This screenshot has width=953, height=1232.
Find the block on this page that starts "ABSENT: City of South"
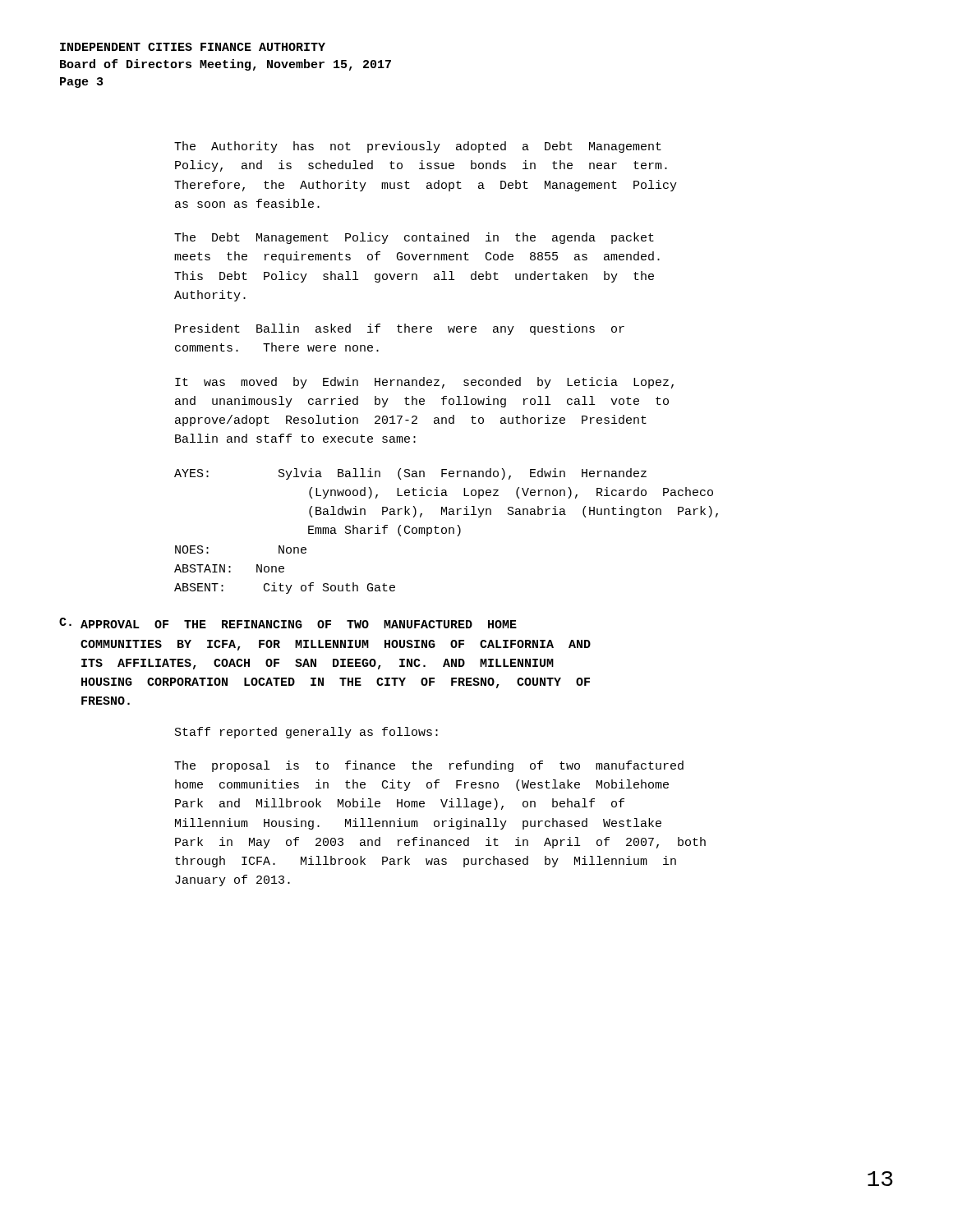[285, 588]
